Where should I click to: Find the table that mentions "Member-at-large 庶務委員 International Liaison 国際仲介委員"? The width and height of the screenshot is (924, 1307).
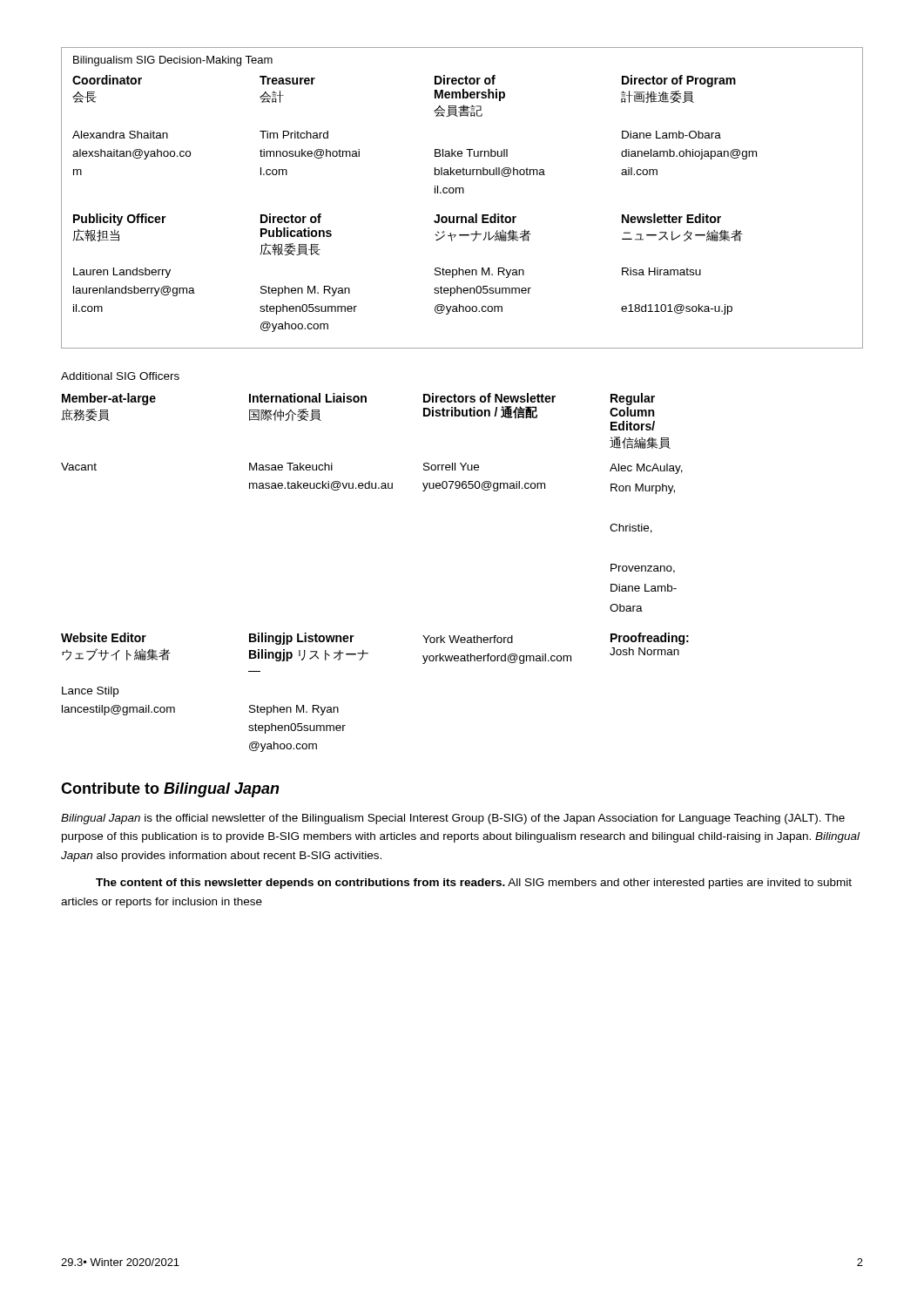462,573
